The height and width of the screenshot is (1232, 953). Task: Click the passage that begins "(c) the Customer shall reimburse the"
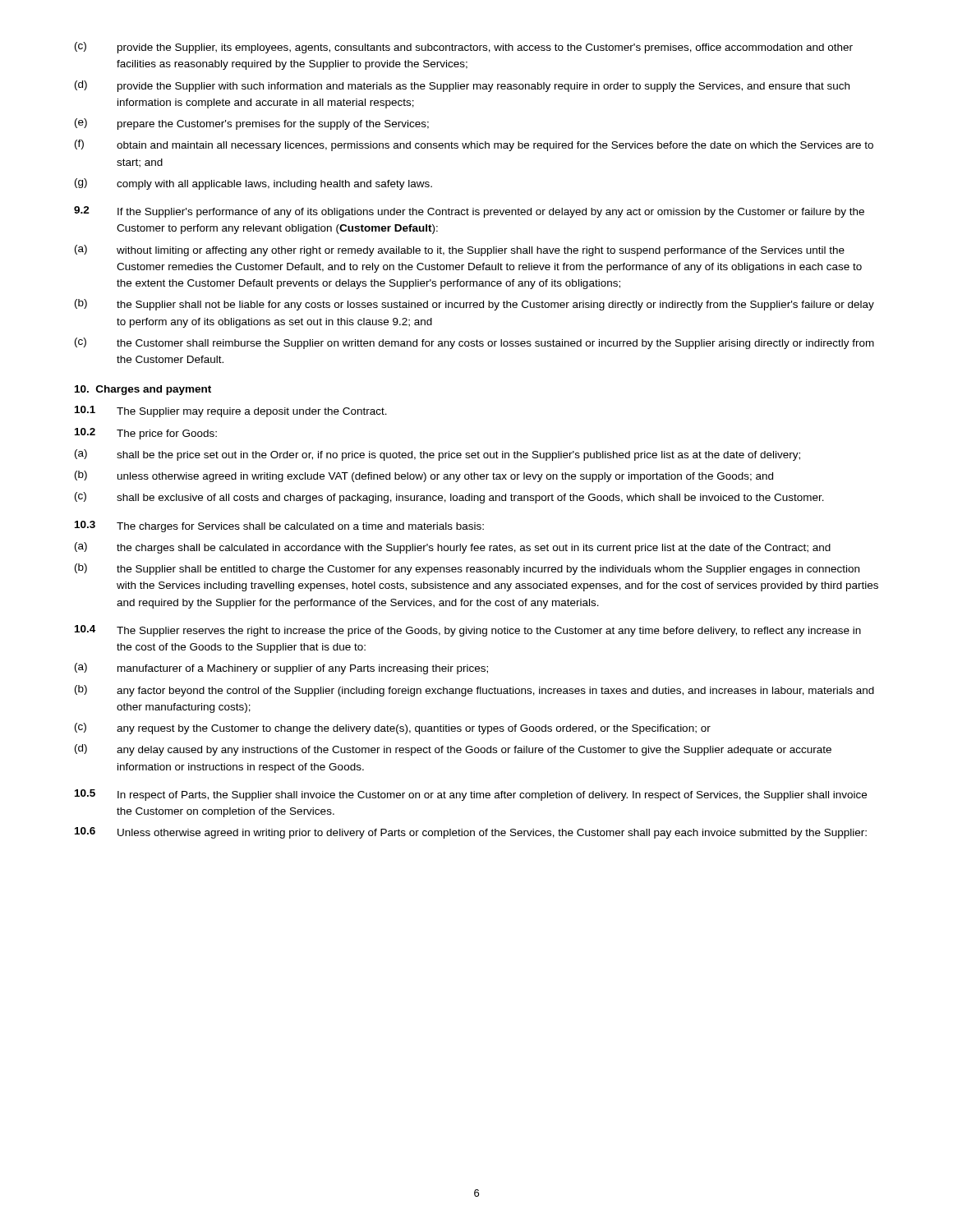click(476, 351)
